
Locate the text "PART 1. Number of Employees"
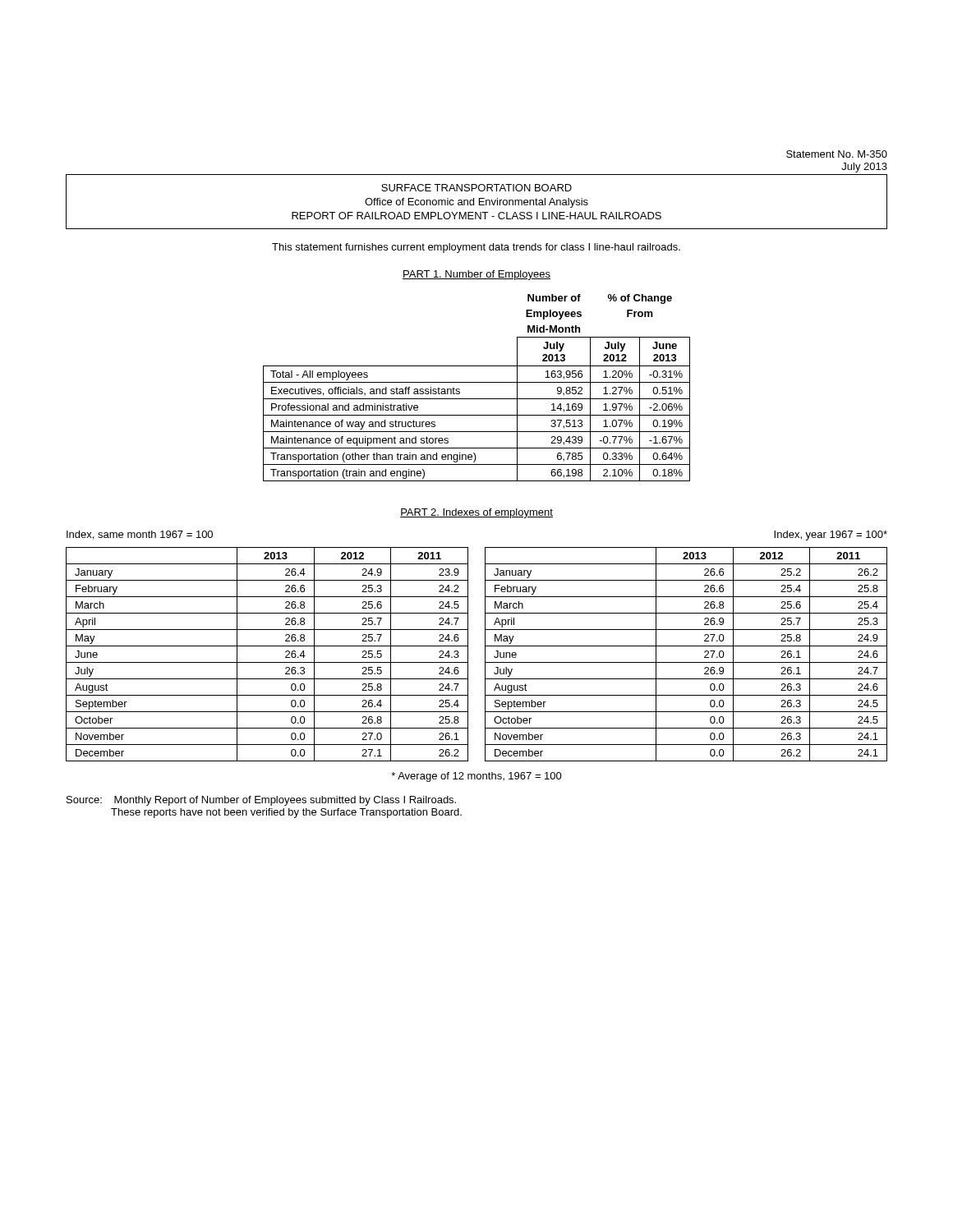pos(476,274)
